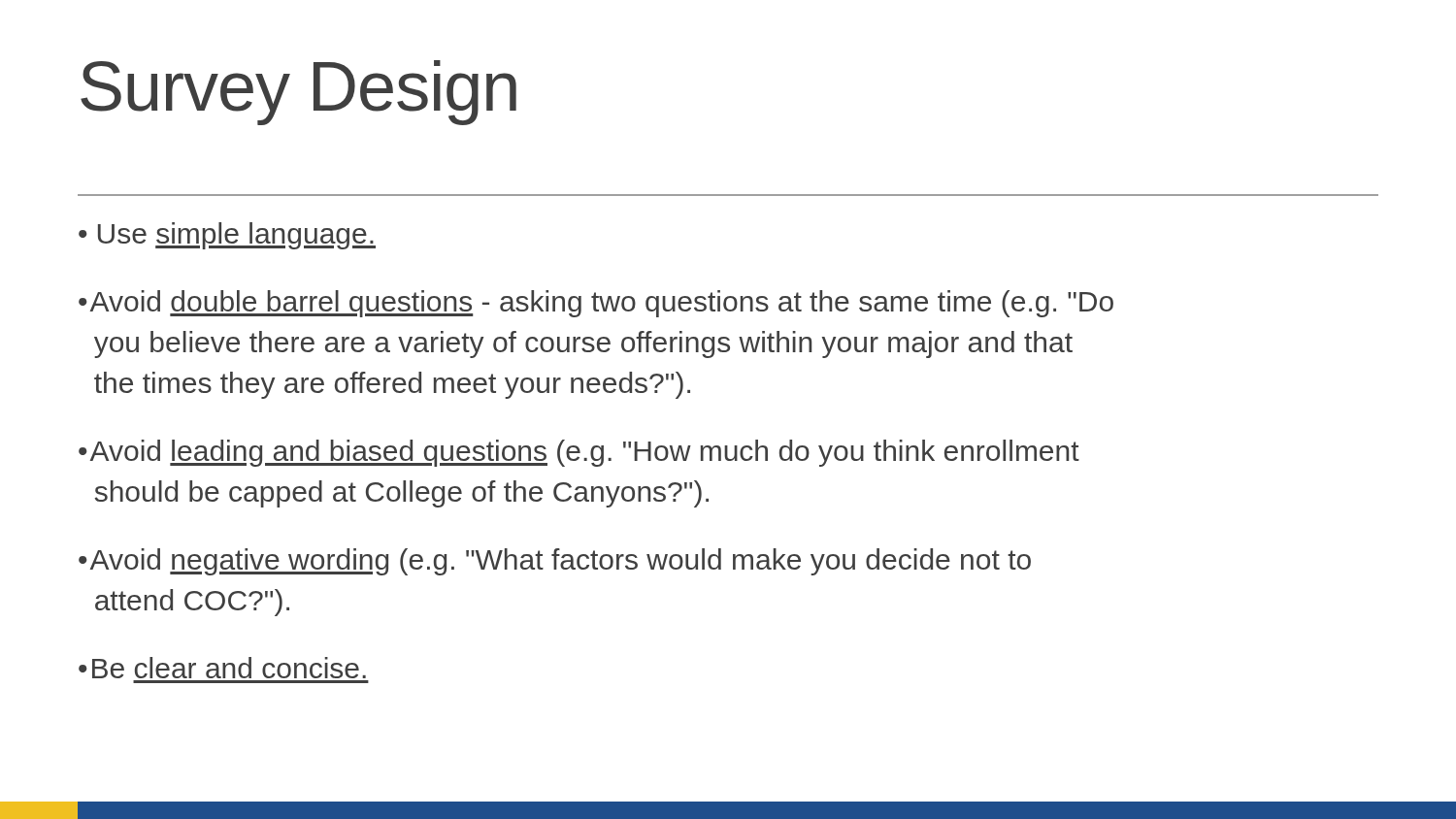Locate the text starting "• Use simple language."
The image size is (1456, 819).
click(227, 234)
